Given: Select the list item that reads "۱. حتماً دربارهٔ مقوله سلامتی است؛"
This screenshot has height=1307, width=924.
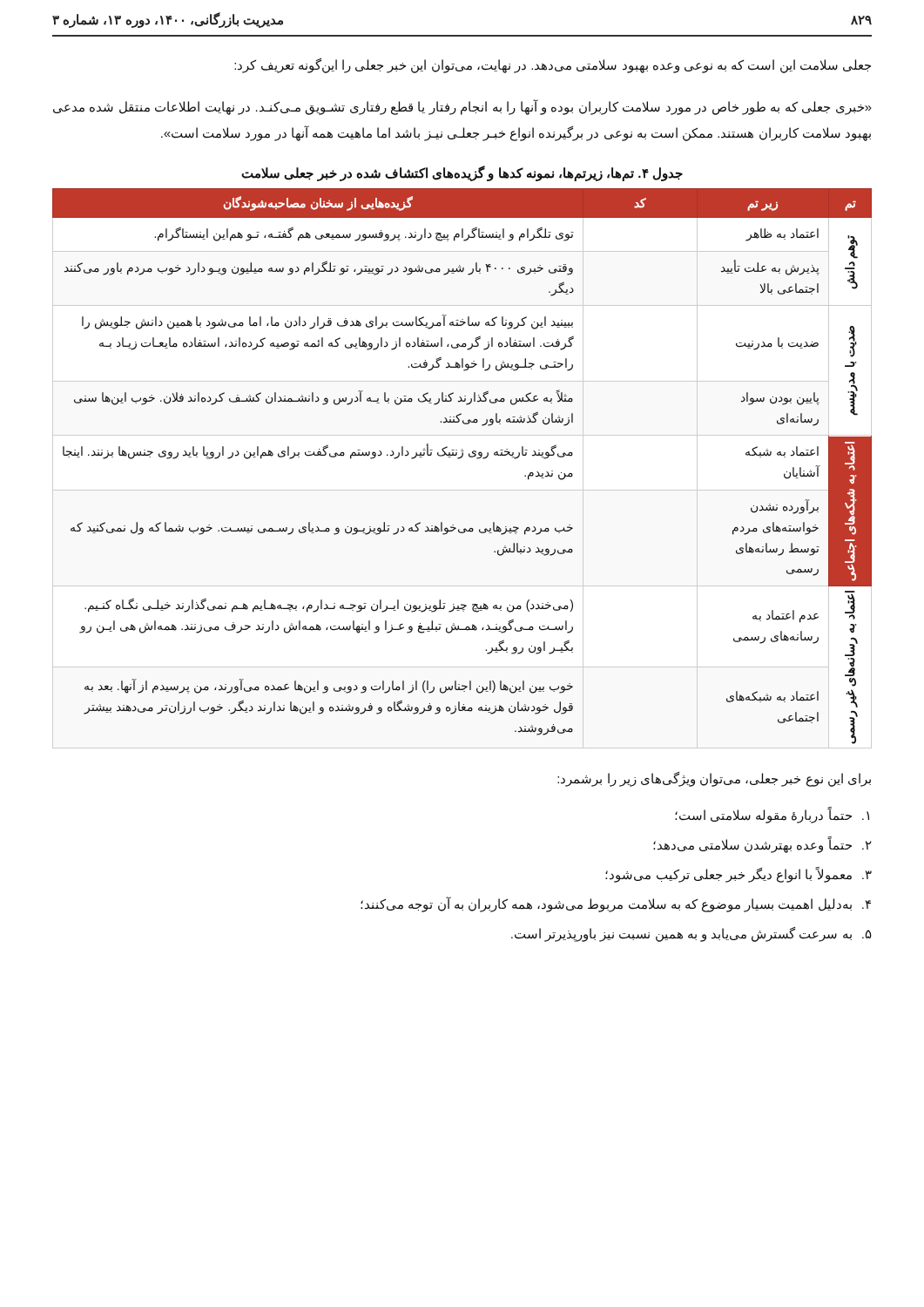Looking at the screenshot, I should click(x=773, y=815).
